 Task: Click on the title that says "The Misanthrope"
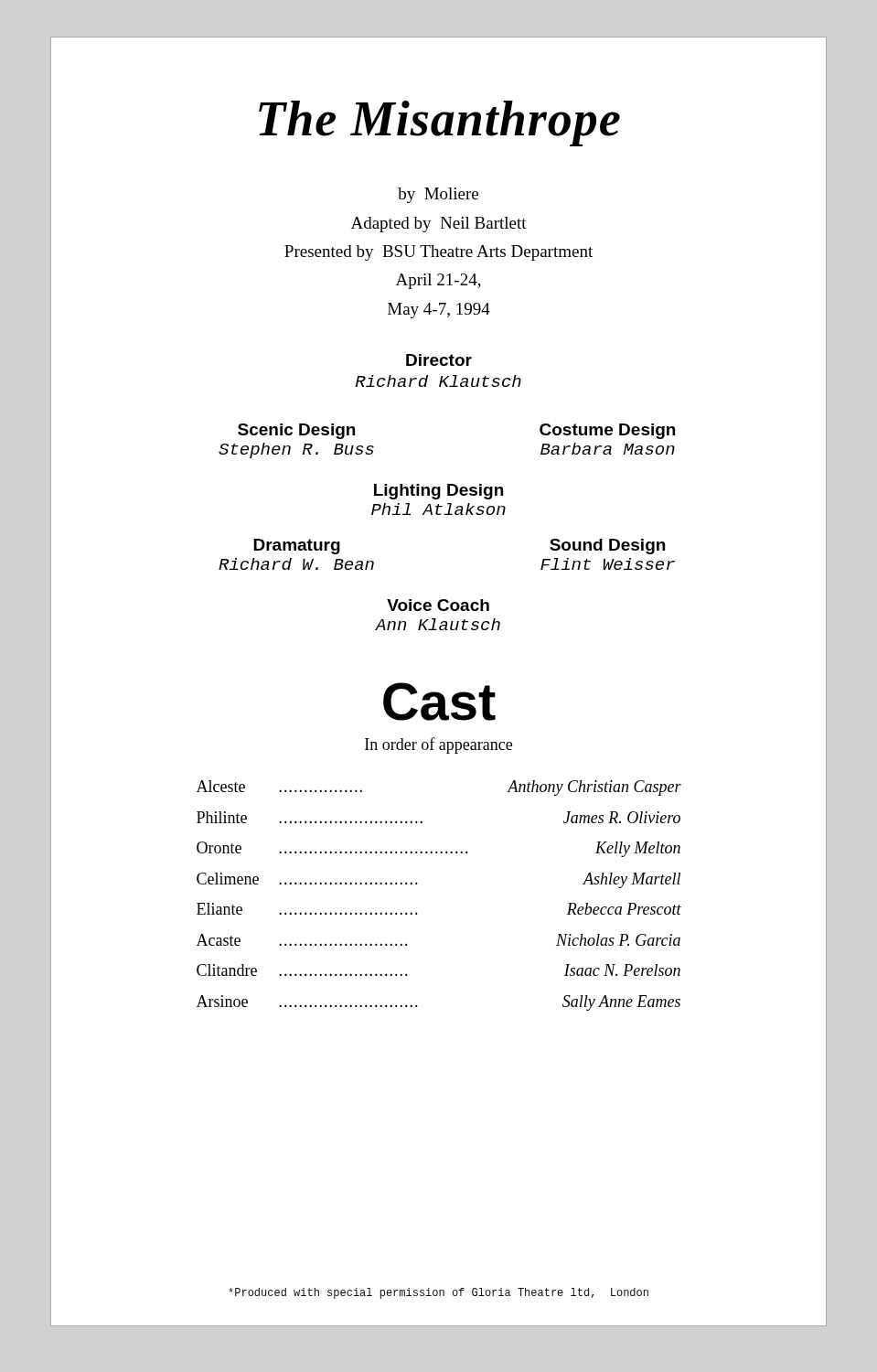tap(438, 120)
